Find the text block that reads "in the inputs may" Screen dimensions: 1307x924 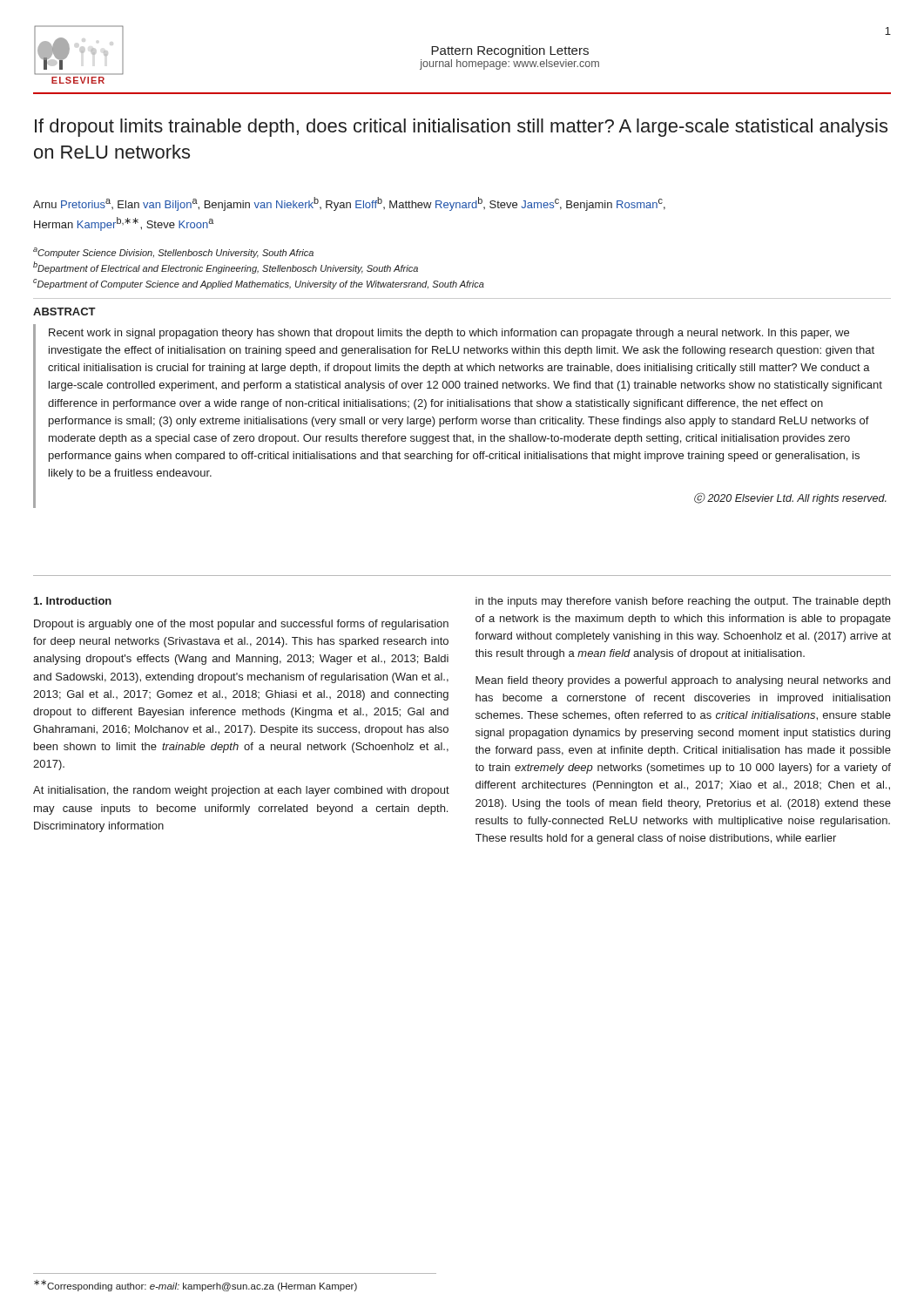[683, 720]
